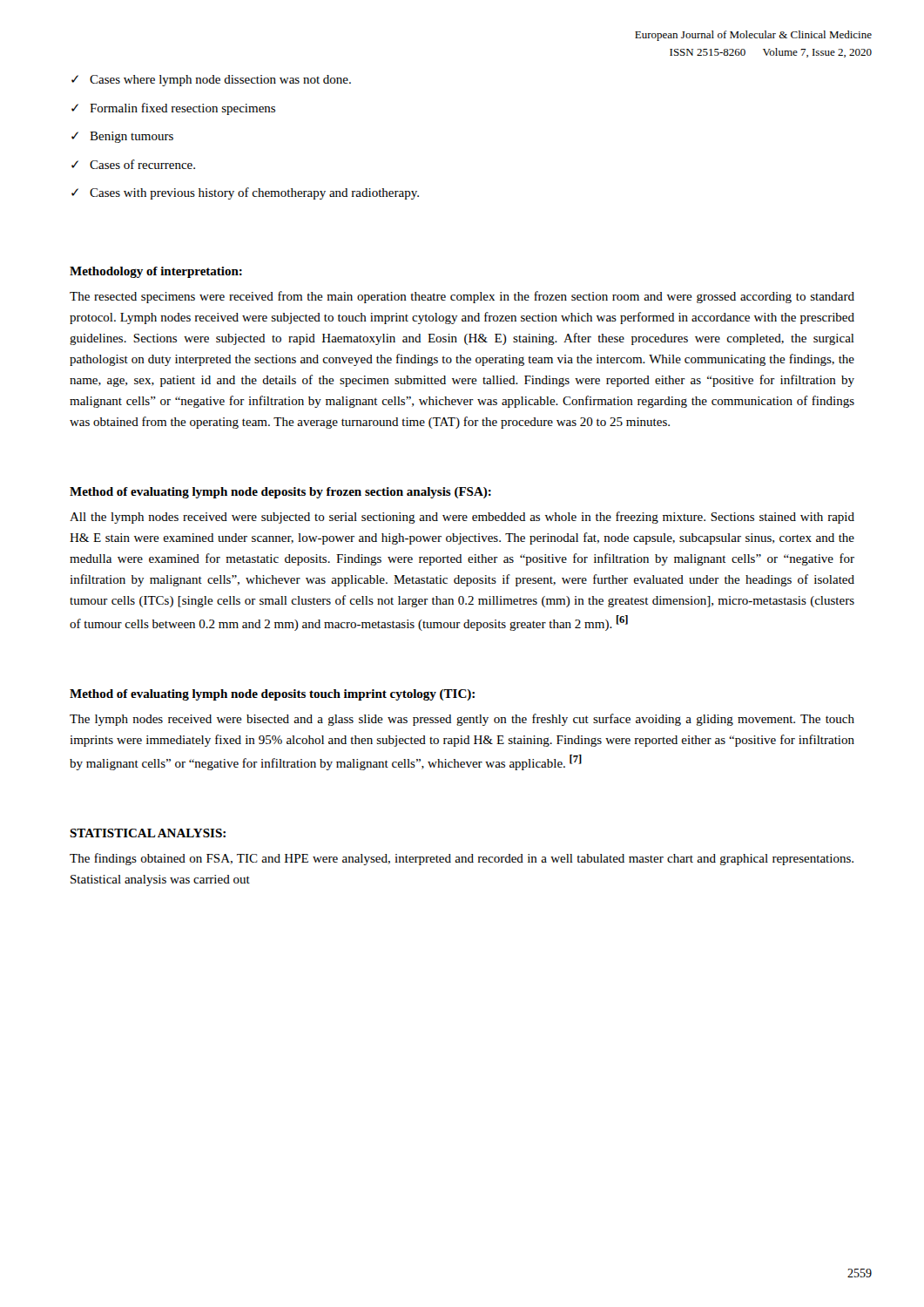
Task: Navigate to the text block starting "✓ Benign tumours"
Action: click(x=122, y=136)
